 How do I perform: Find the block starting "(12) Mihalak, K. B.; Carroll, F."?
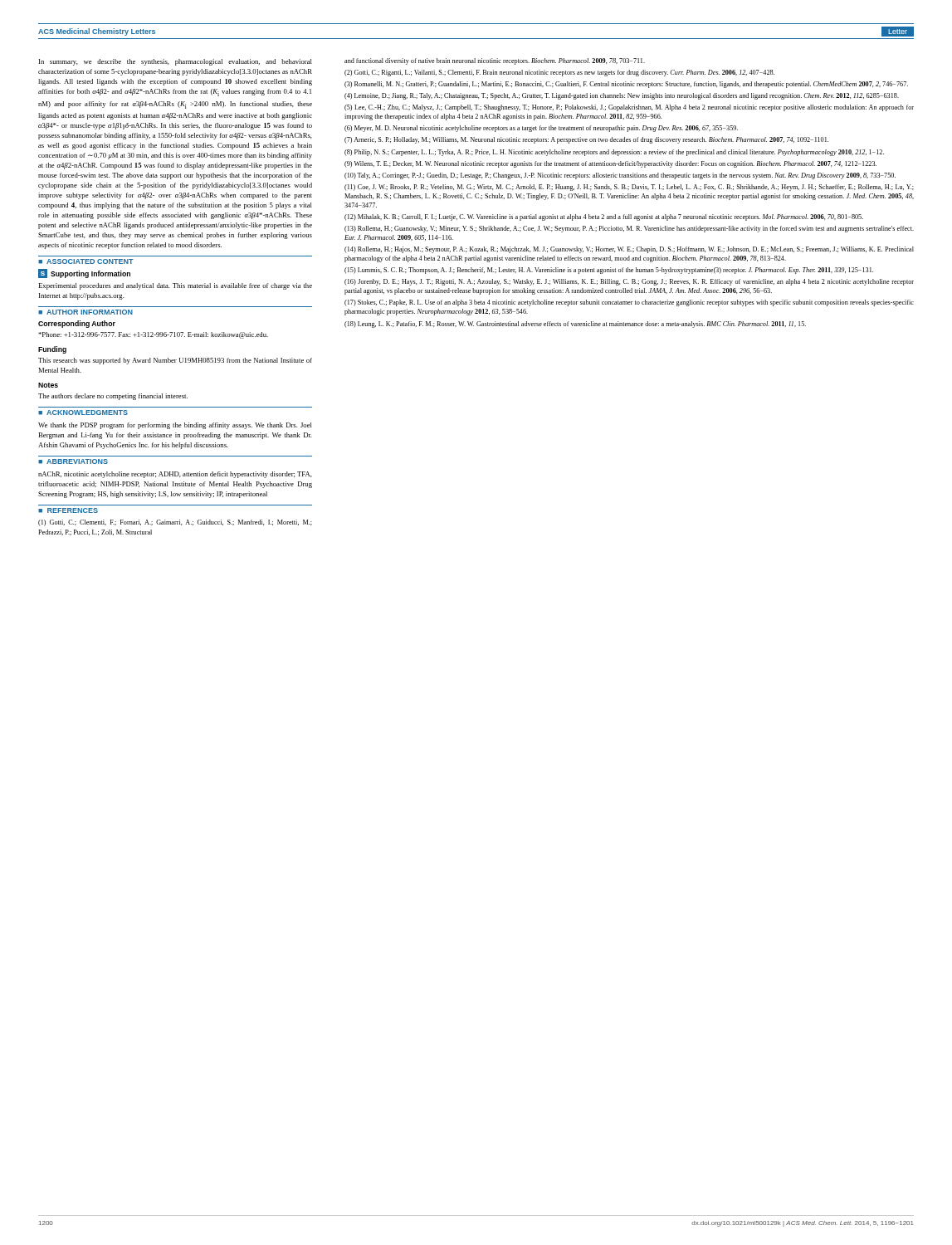[604, 217]
